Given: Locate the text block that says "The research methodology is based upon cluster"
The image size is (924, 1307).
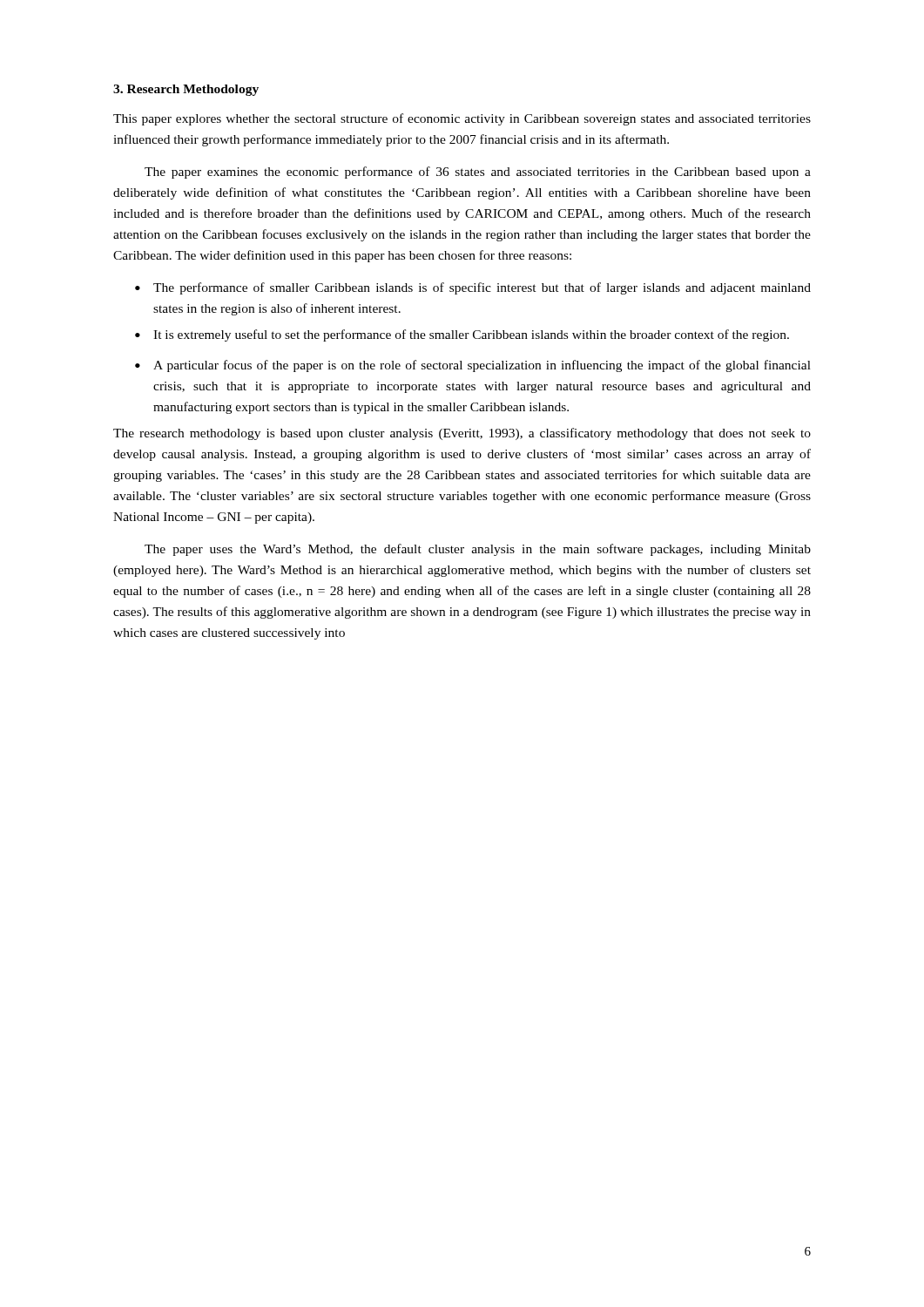Looking at the screenshot, I should [462, 475].
